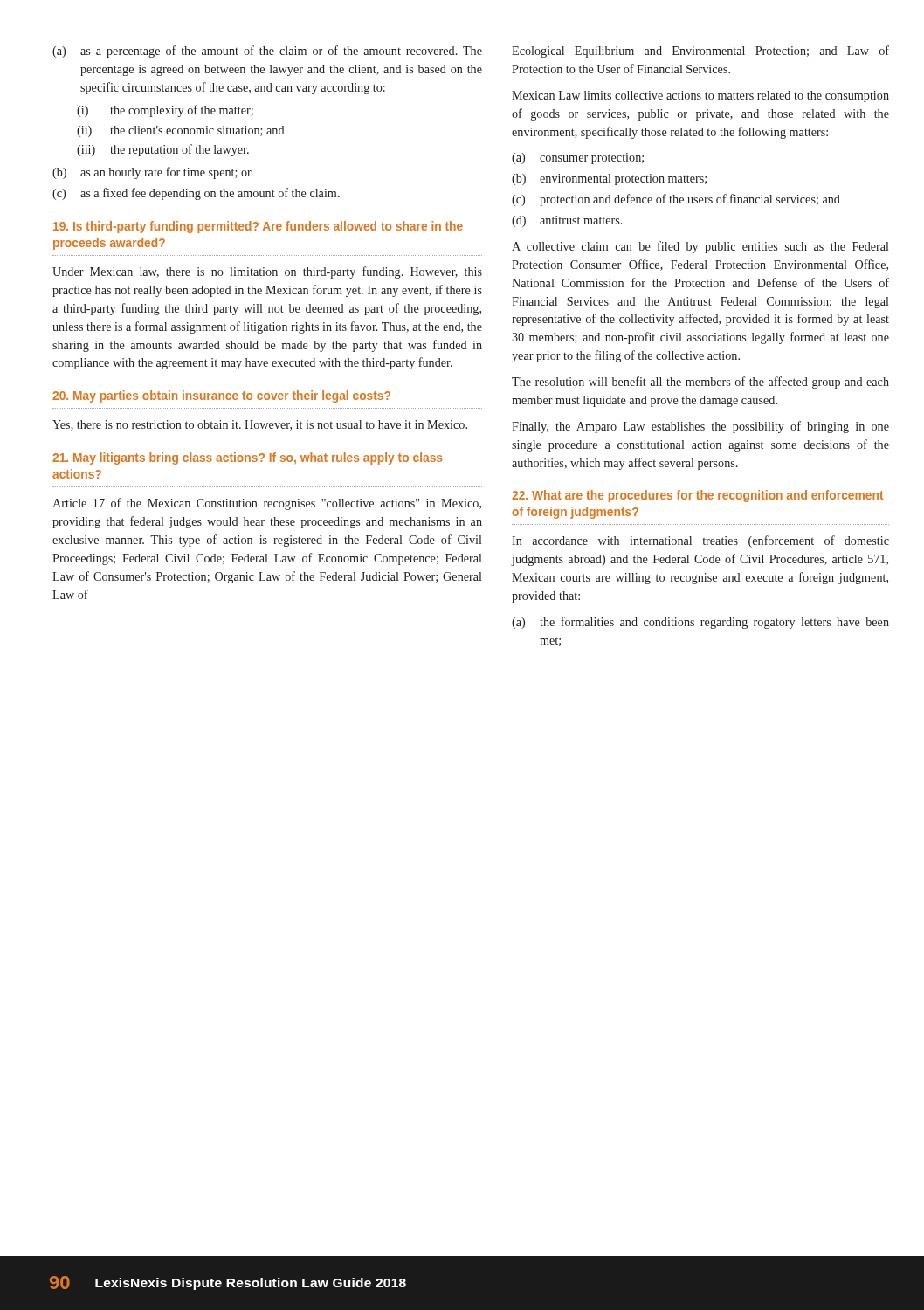
Task: Locate the region starting "(d) antitrust matters."
Action: click(567, 220)
